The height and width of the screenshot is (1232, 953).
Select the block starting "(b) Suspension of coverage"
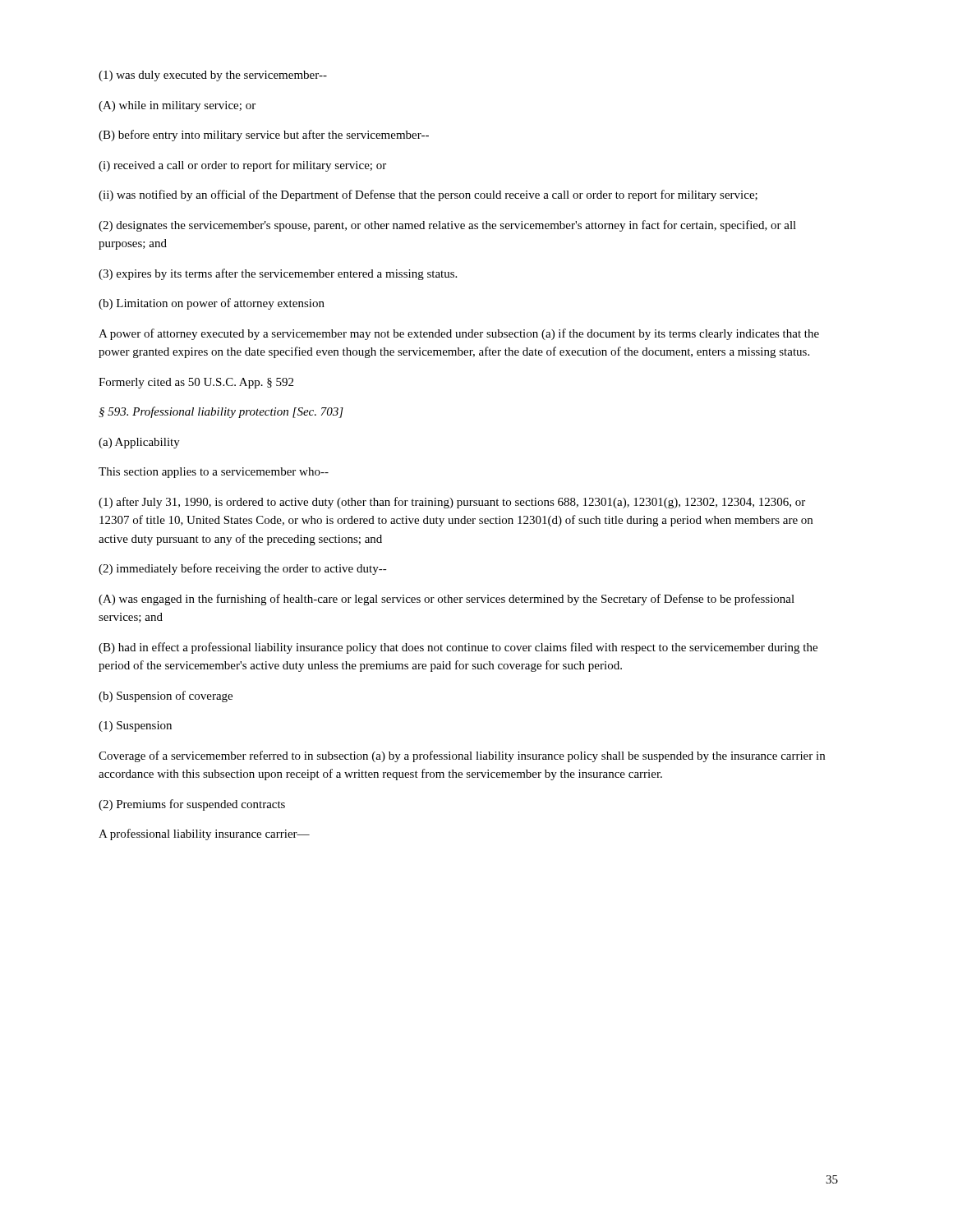[166, 695]
